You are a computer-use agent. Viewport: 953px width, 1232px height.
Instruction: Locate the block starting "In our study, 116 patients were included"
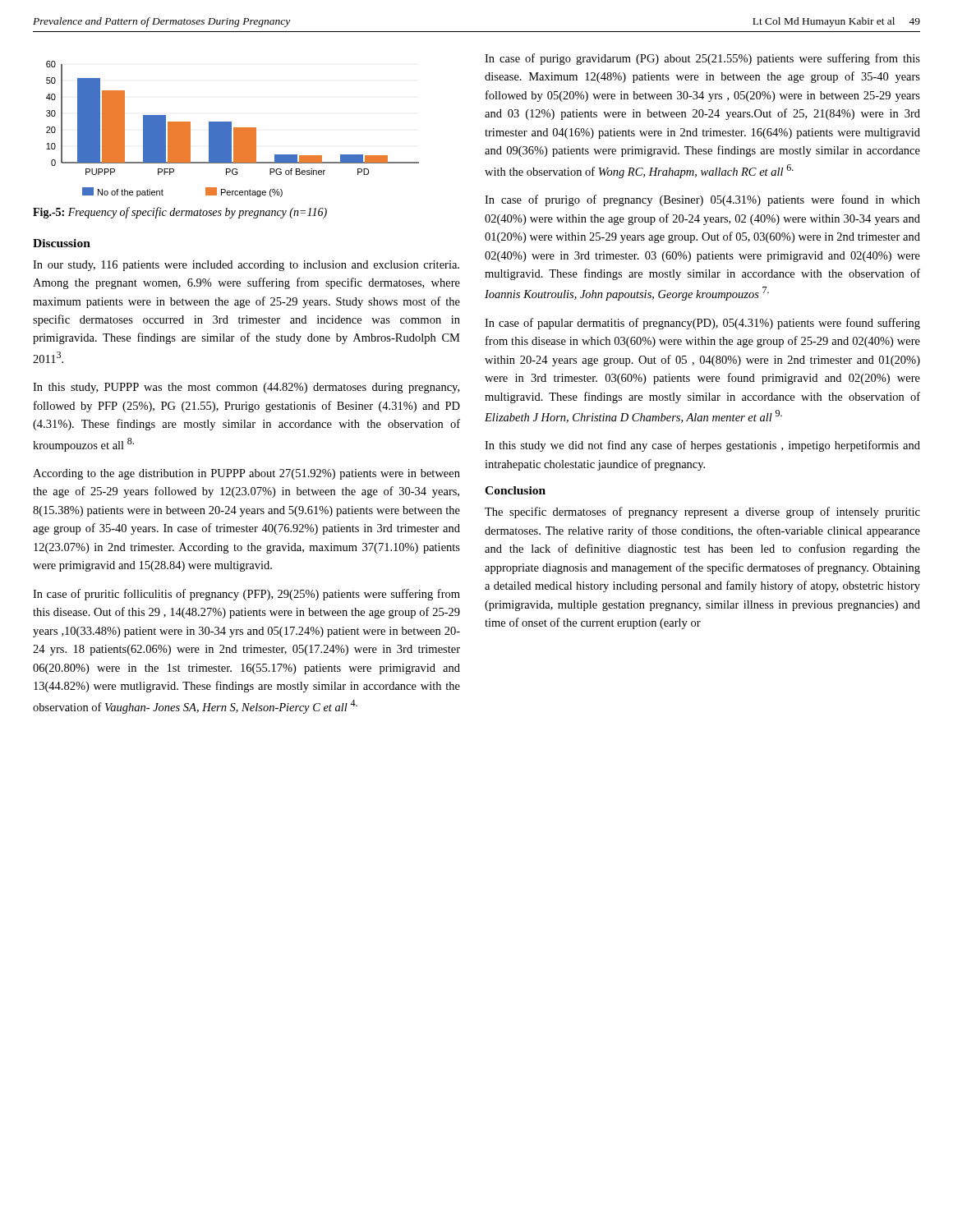[x=246, y=311]
